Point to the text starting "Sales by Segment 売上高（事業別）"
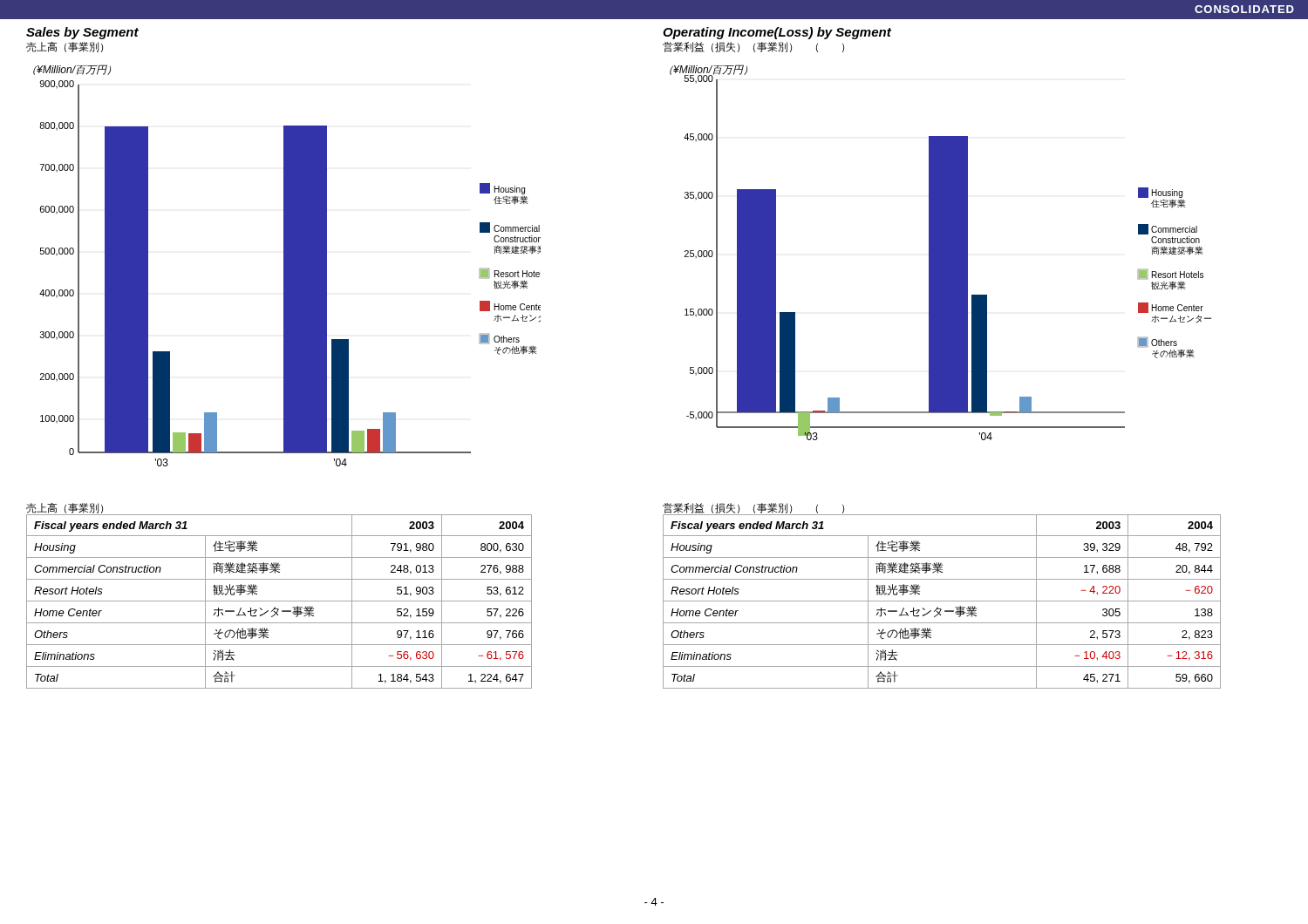This screenshot has height=924, width=1308. point(82,40)
